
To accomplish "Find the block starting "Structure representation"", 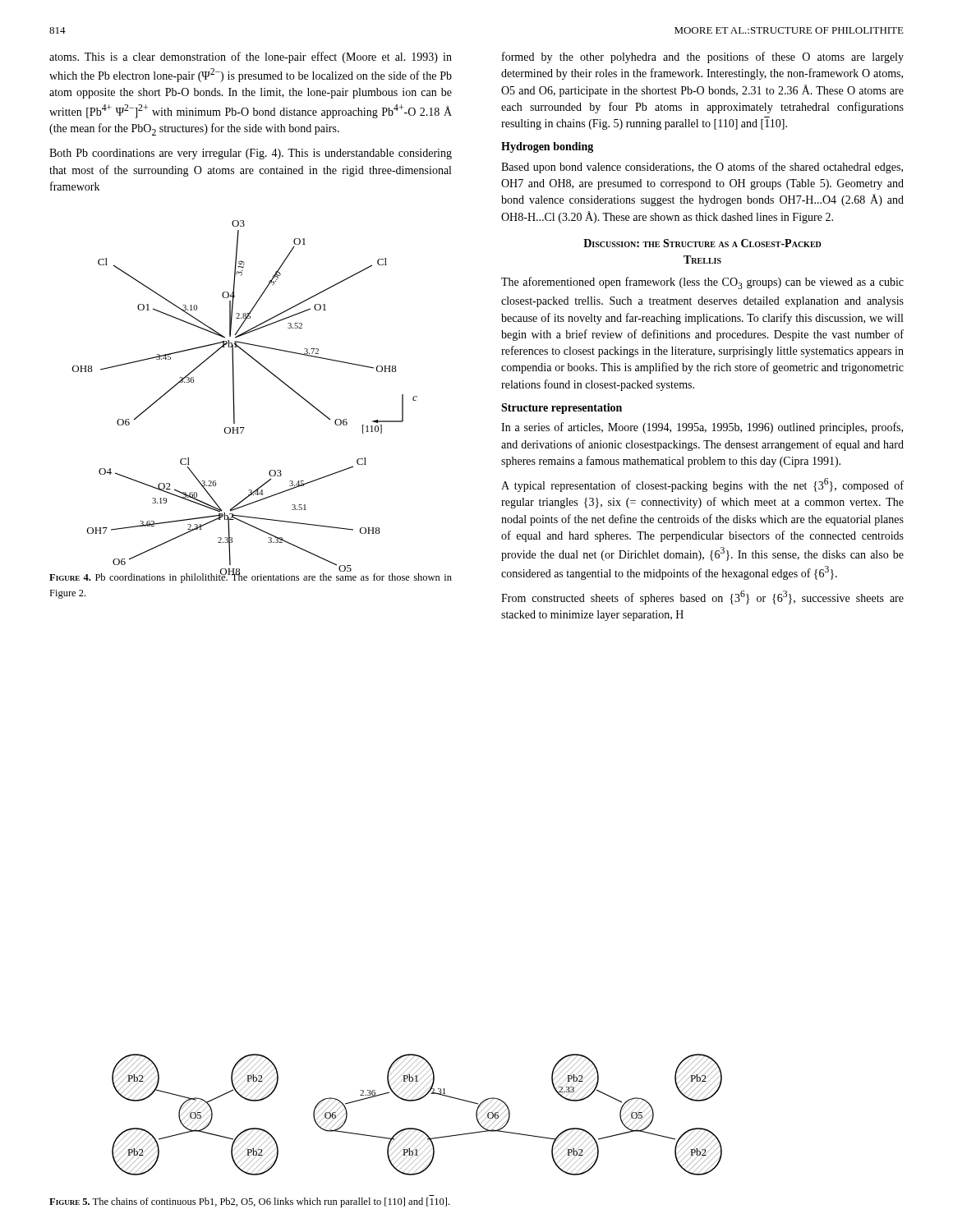I will 562,408.
